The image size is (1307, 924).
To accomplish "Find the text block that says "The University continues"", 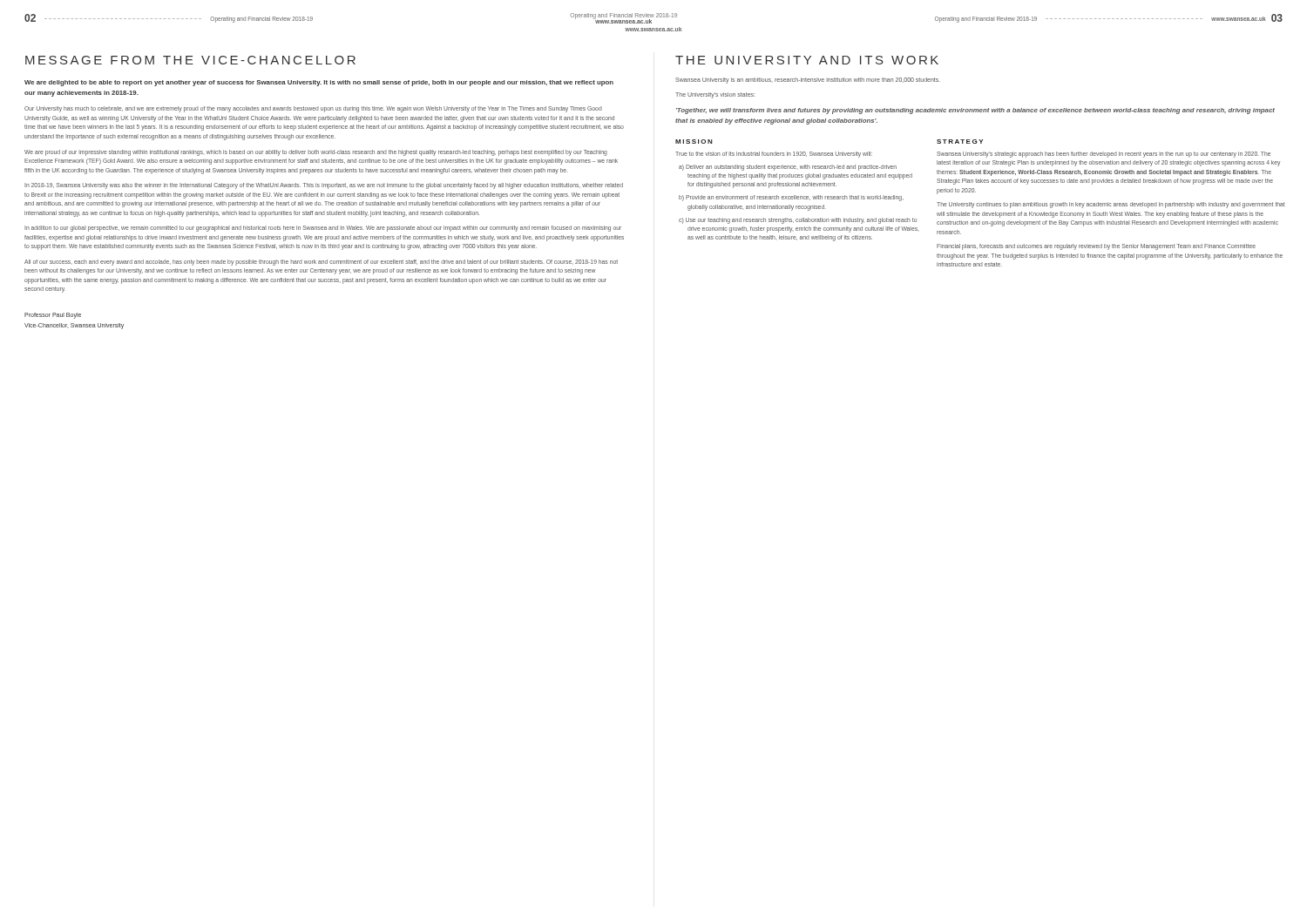I will click(1111, 218).
